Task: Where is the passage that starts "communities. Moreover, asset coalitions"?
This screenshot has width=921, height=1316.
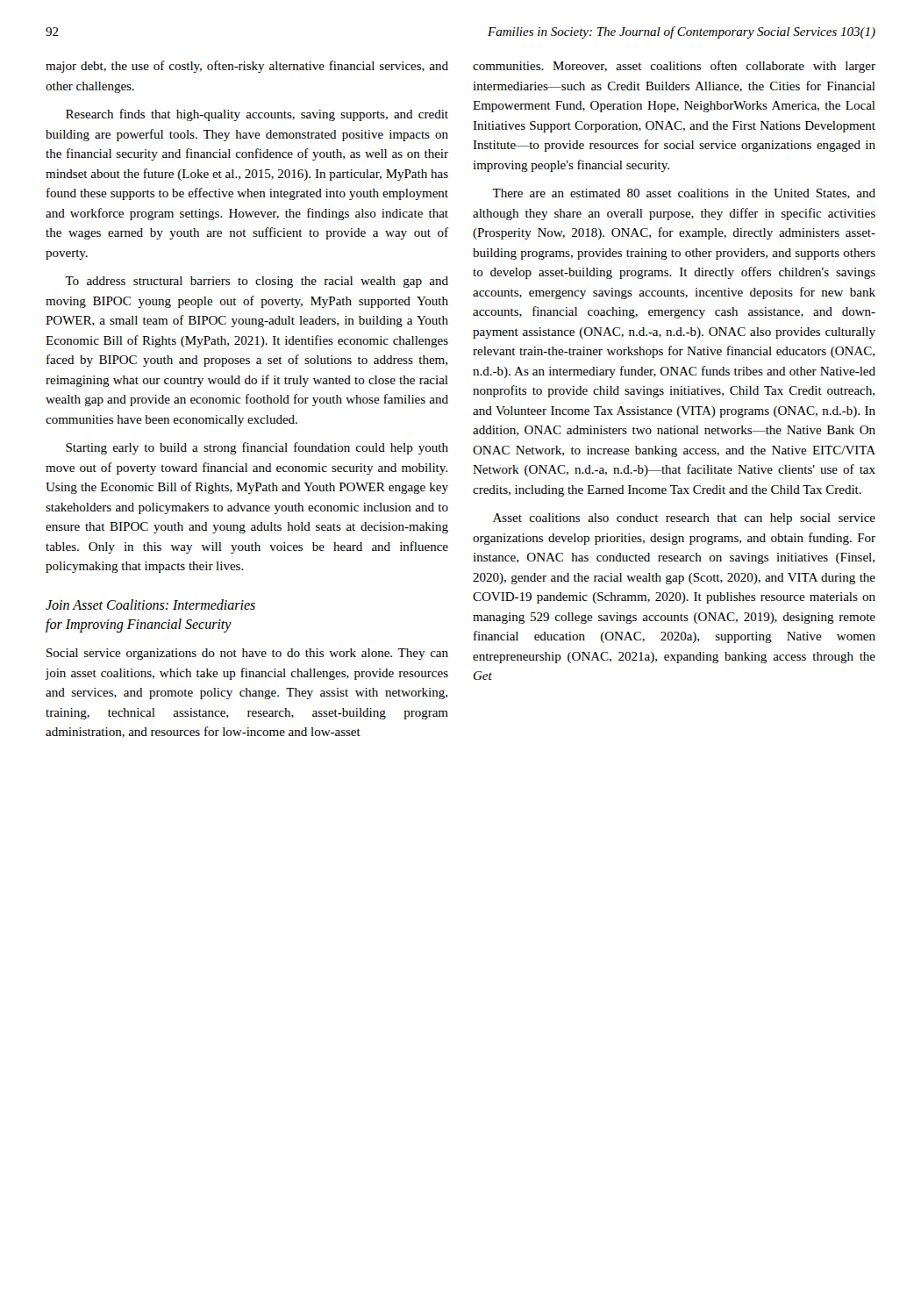Action: coord(674,371)
